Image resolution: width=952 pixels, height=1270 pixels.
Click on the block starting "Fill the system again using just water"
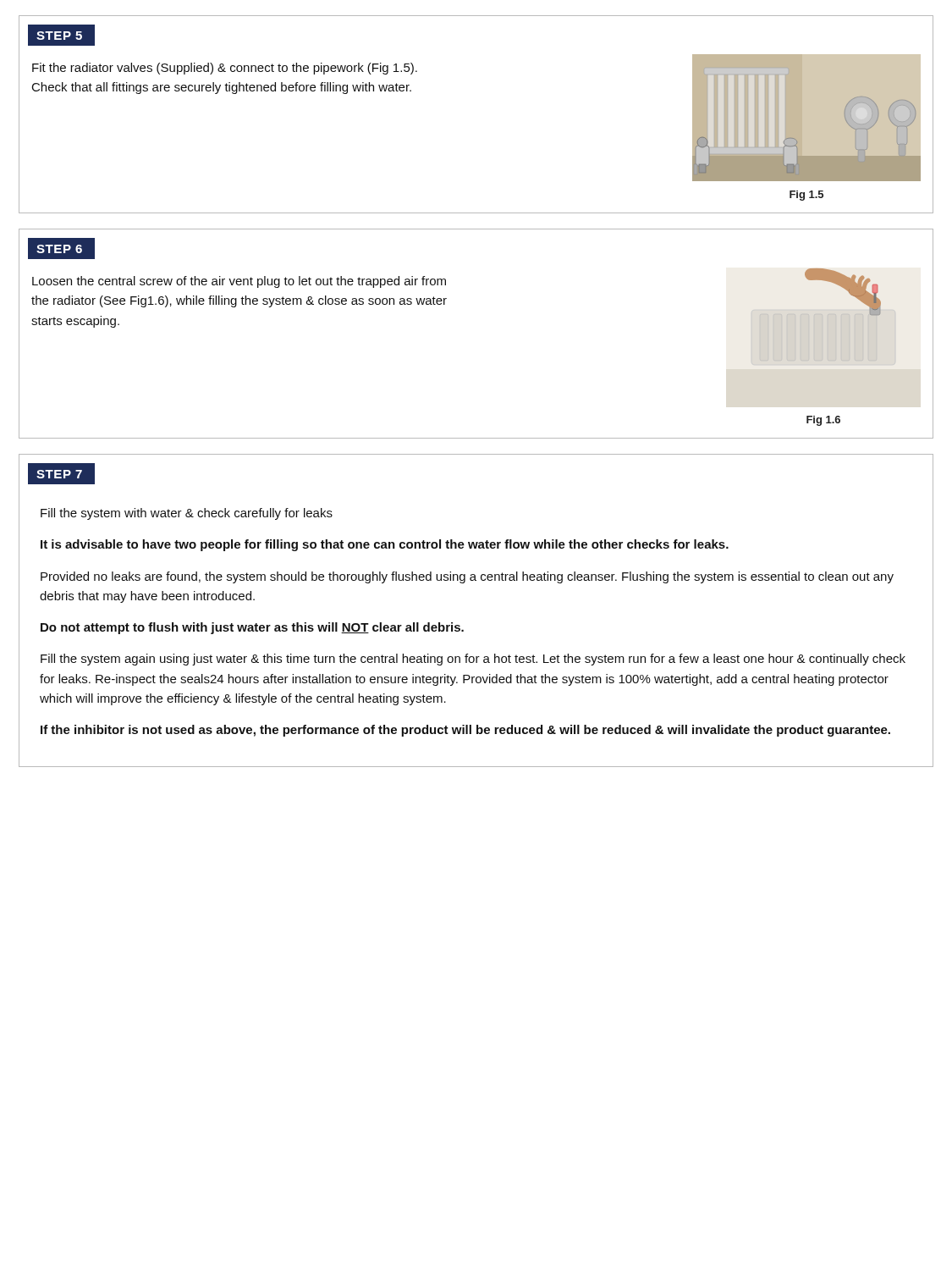pos(473,678)
